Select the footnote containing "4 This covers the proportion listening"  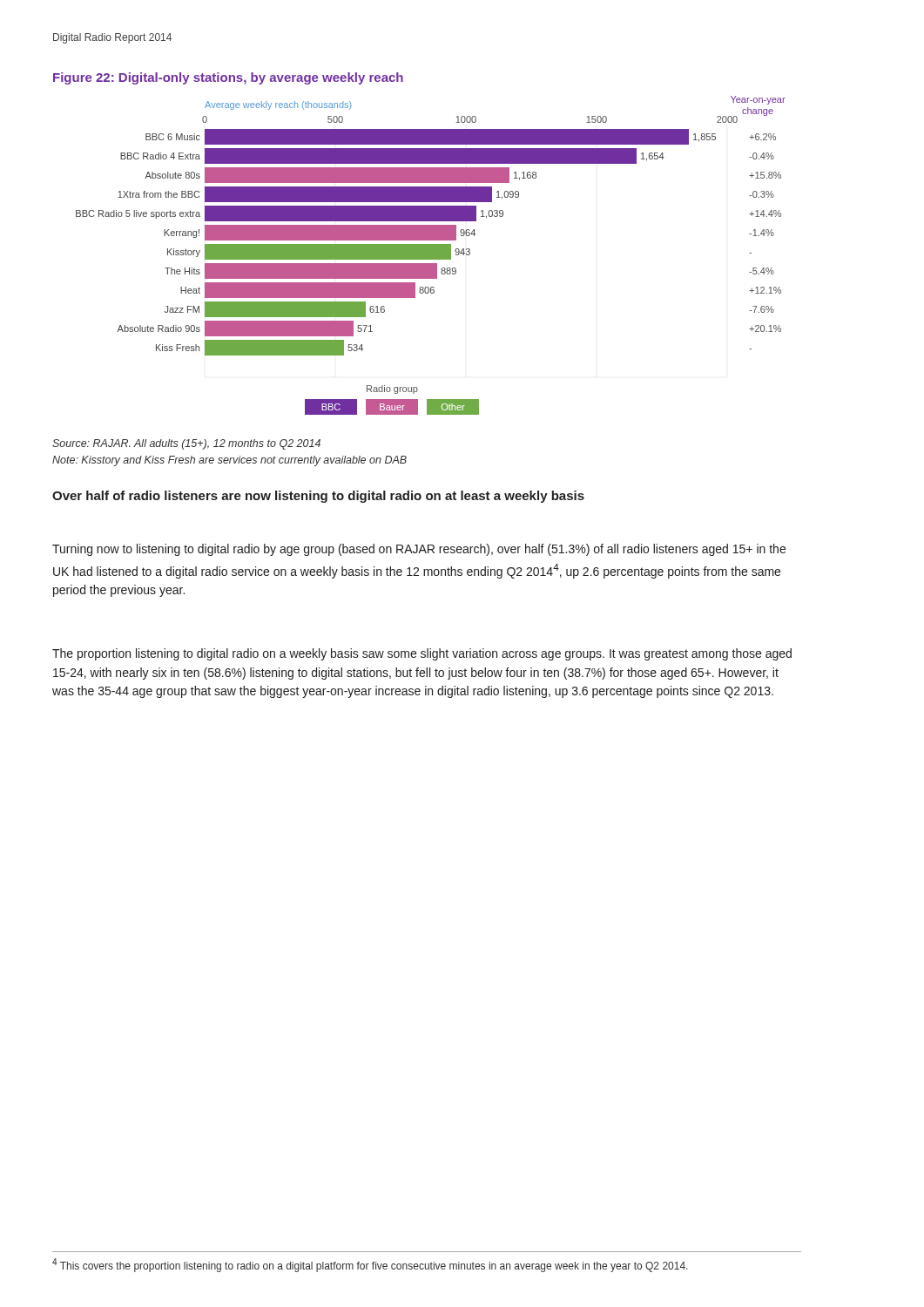coord(370,1265)
